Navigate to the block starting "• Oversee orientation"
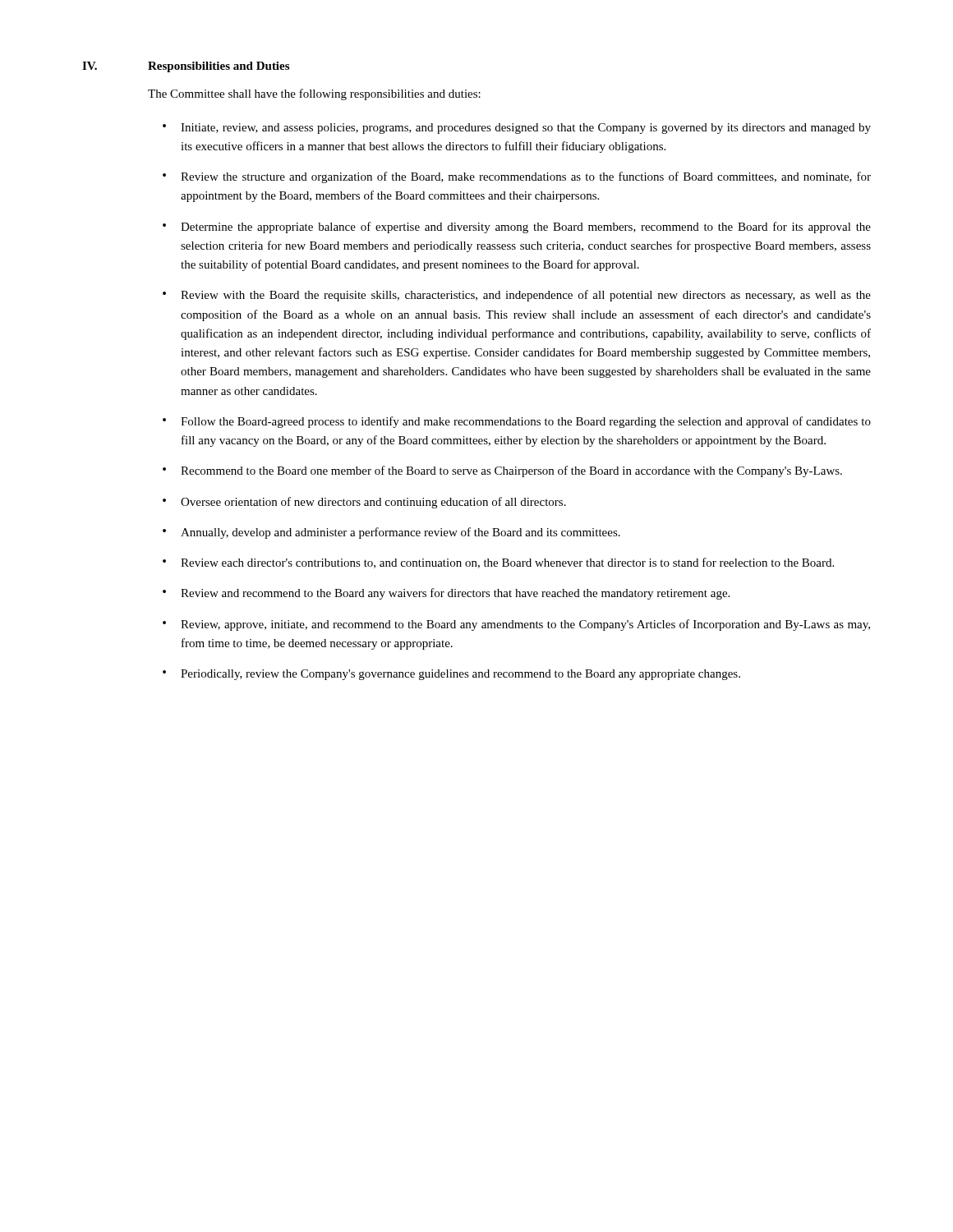Screen dimensions: 1232x953 (x=509, y=502)
